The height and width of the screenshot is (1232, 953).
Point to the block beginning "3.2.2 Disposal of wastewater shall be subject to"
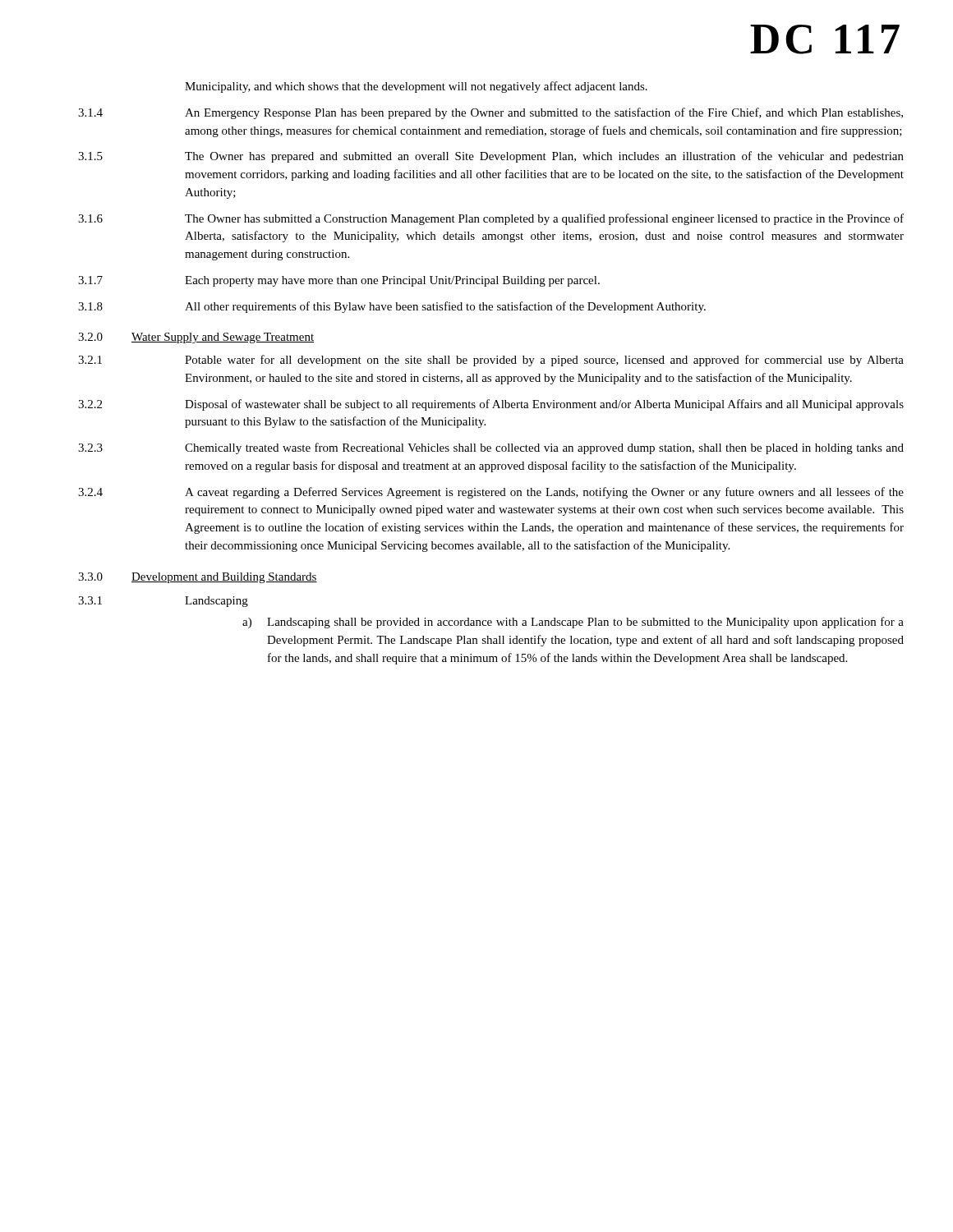click(491, 413)
